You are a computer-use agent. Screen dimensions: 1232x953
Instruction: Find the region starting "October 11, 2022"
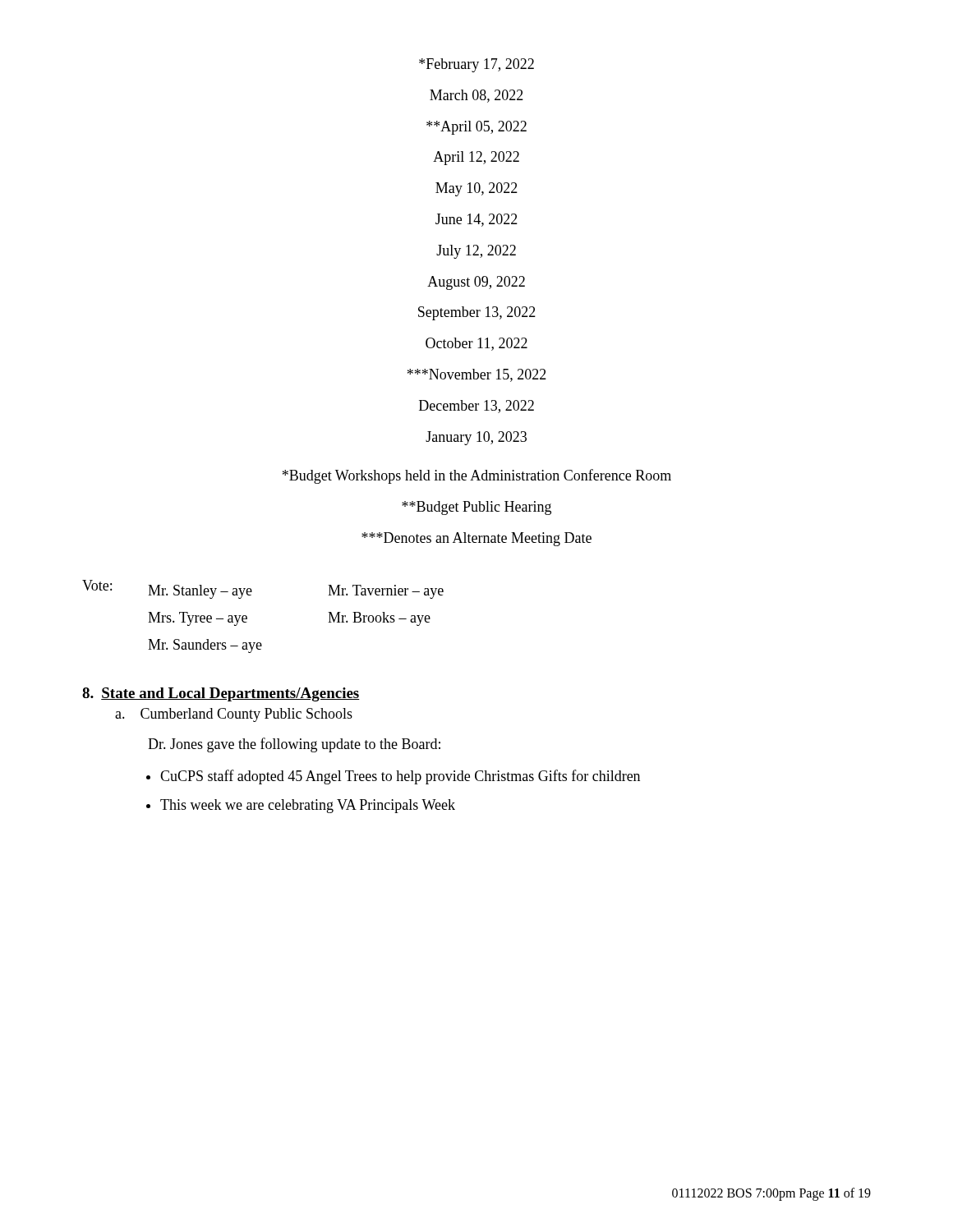pyautogui.click(x=476, y=343)
